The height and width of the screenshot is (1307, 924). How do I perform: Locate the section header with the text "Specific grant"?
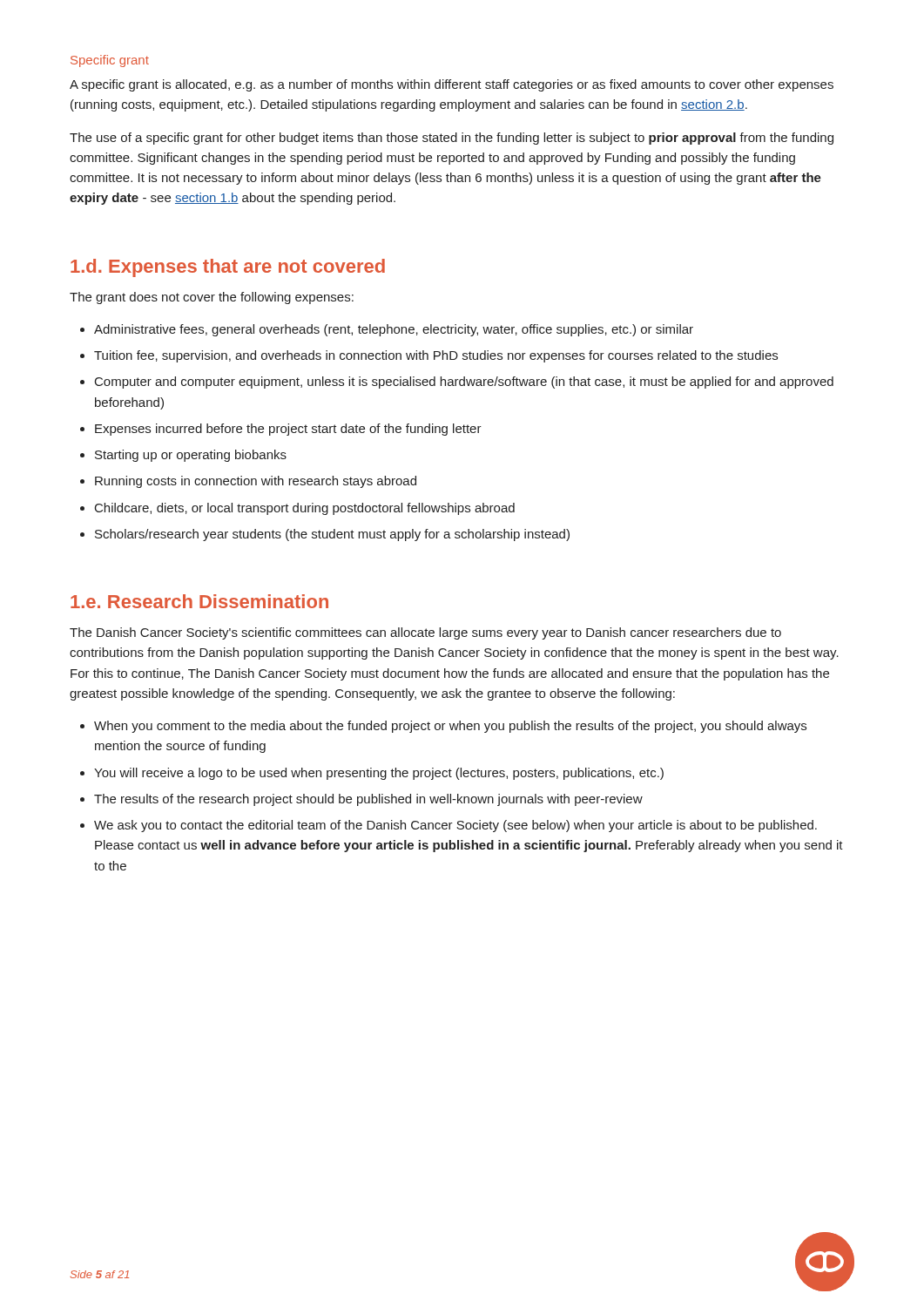(109, 60)
